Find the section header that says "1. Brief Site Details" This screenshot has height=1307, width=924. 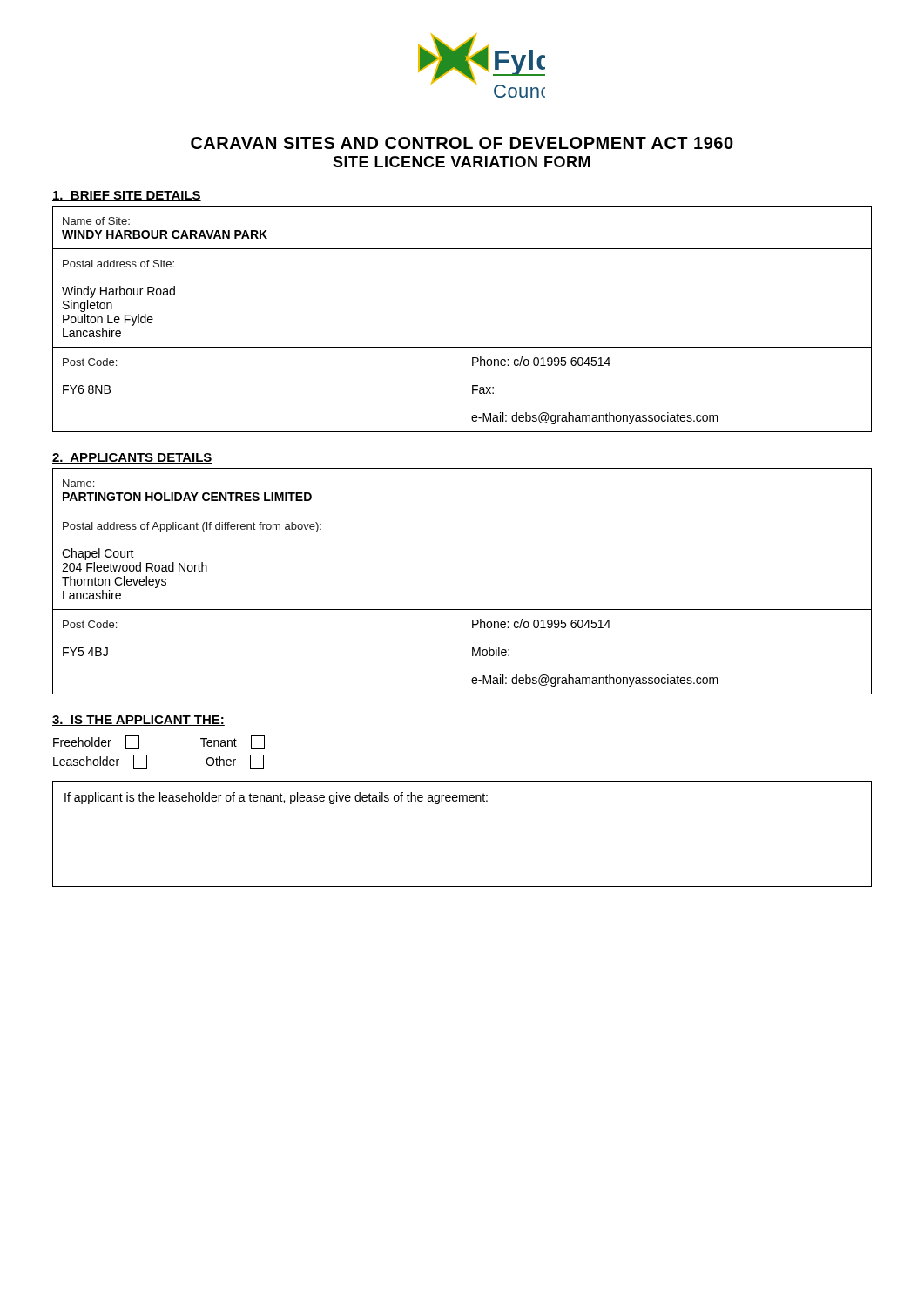click(x=127, y=195)
